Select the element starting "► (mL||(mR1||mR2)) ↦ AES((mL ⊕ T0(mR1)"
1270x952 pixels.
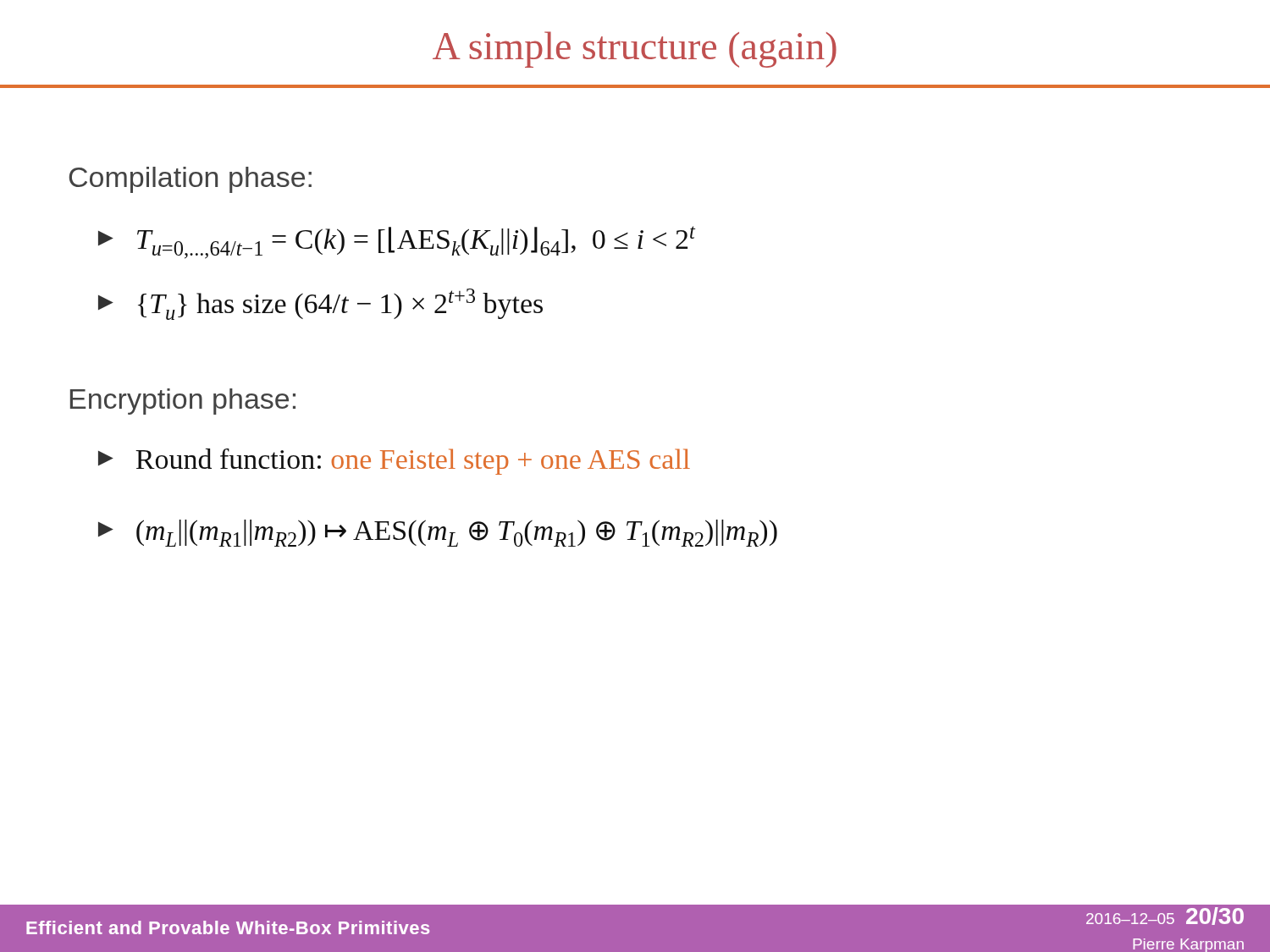click(x=436, y=530)
